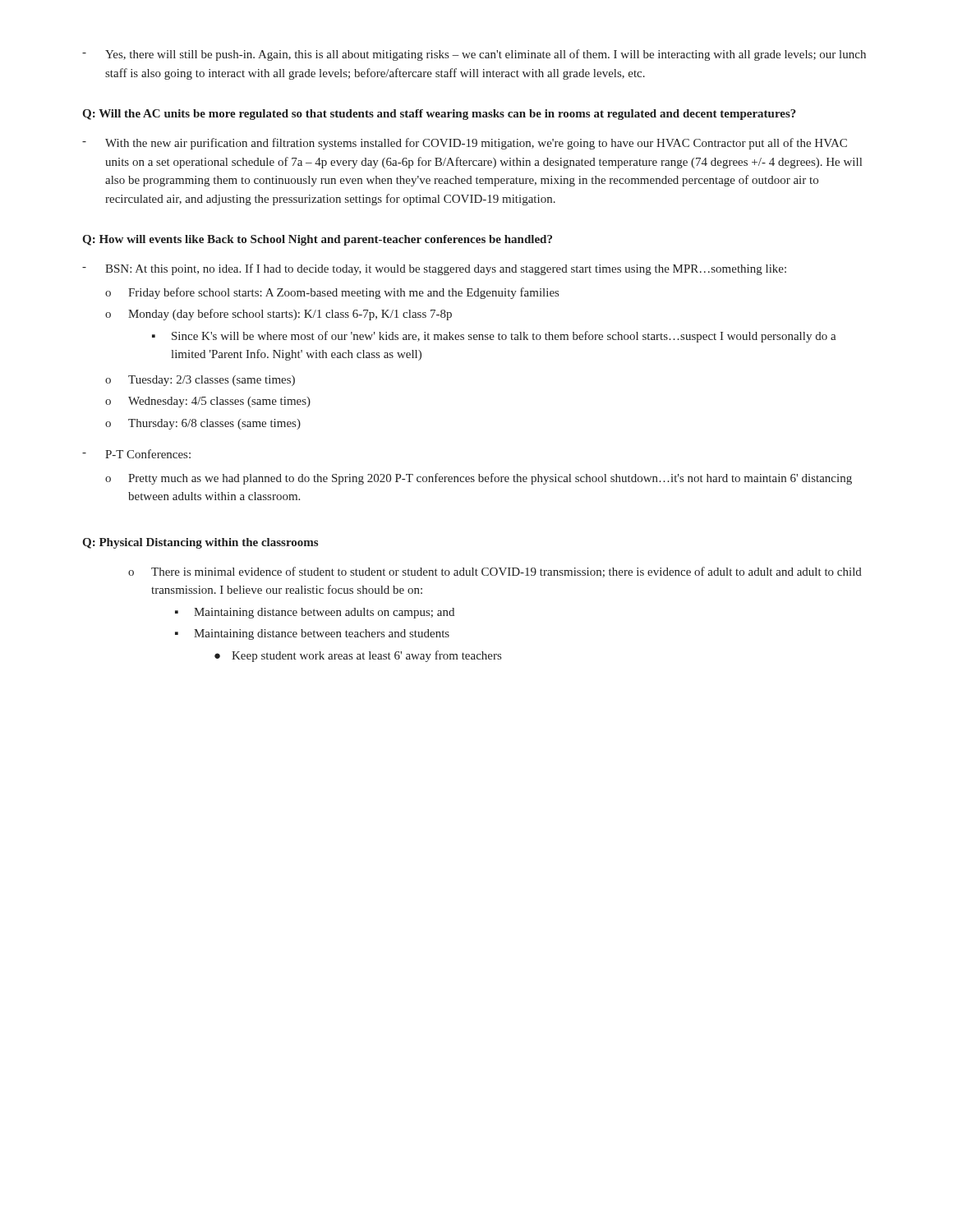Navigate to the region starting "- P-T Conferences: o Pretty much"
953x1232 pixels.
coord(476,478)
